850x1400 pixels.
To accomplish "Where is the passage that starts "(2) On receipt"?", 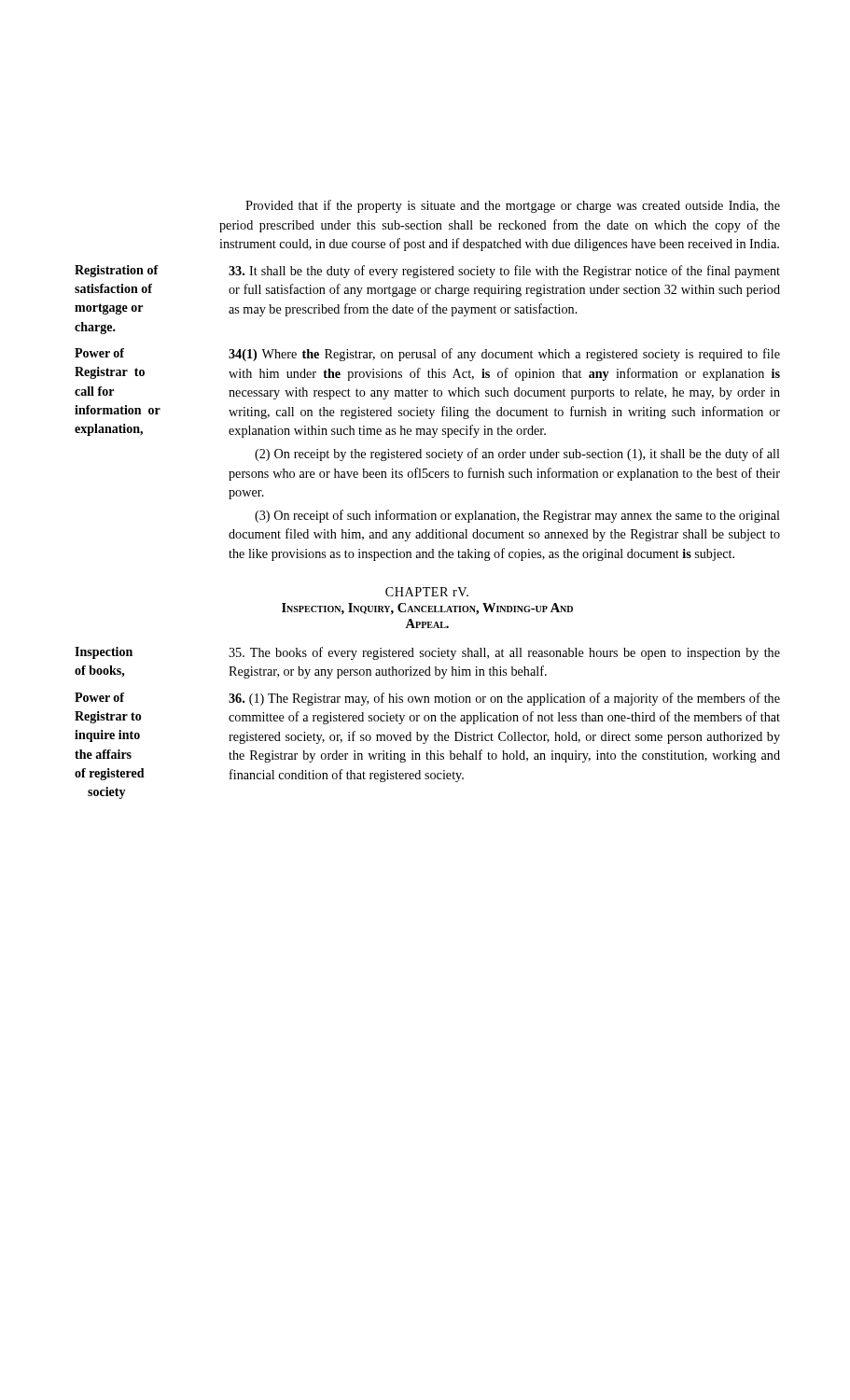I will [x=427, y=473].
